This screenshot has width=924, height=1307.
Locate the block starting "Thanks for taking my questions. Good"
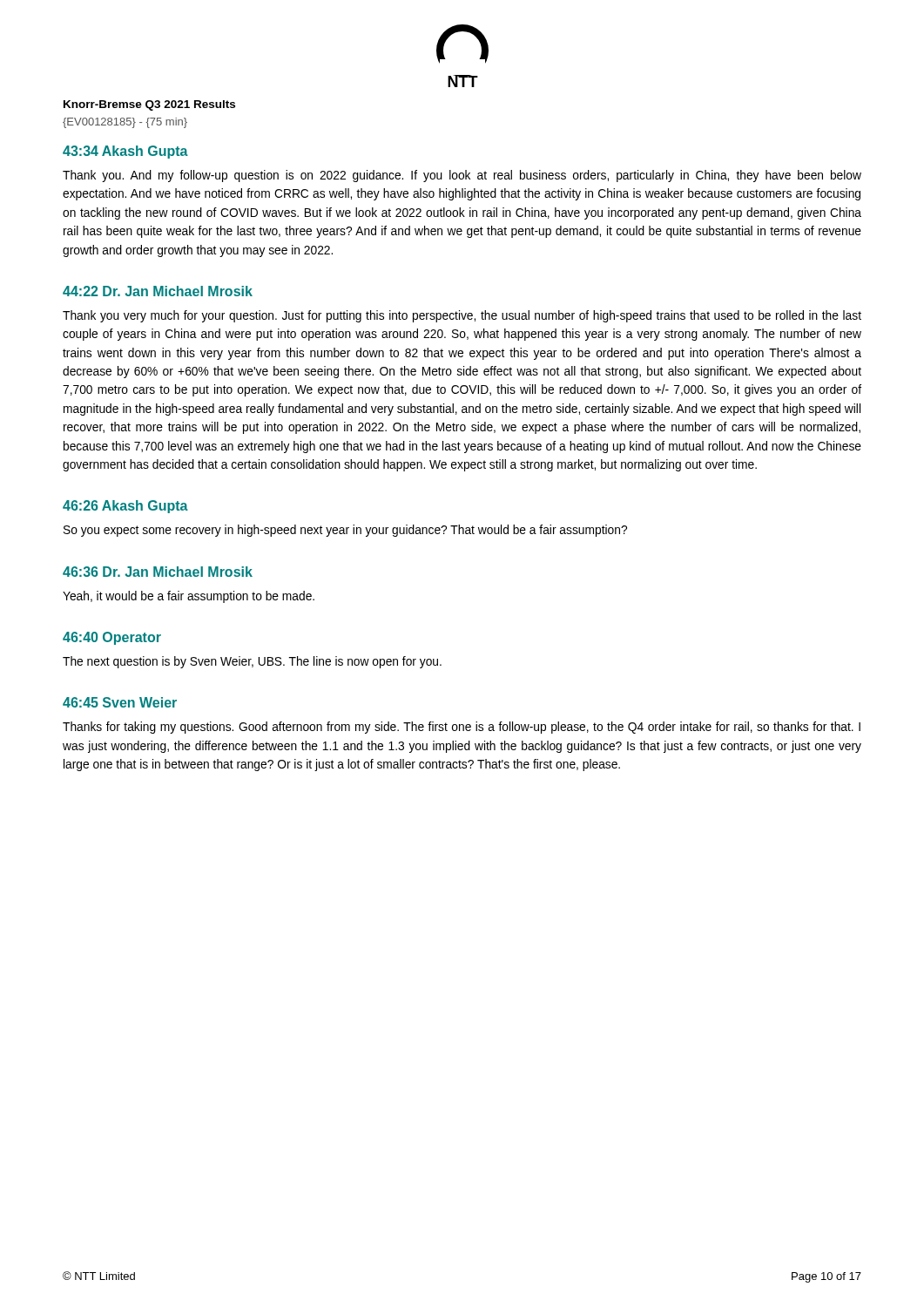[462, 746]
